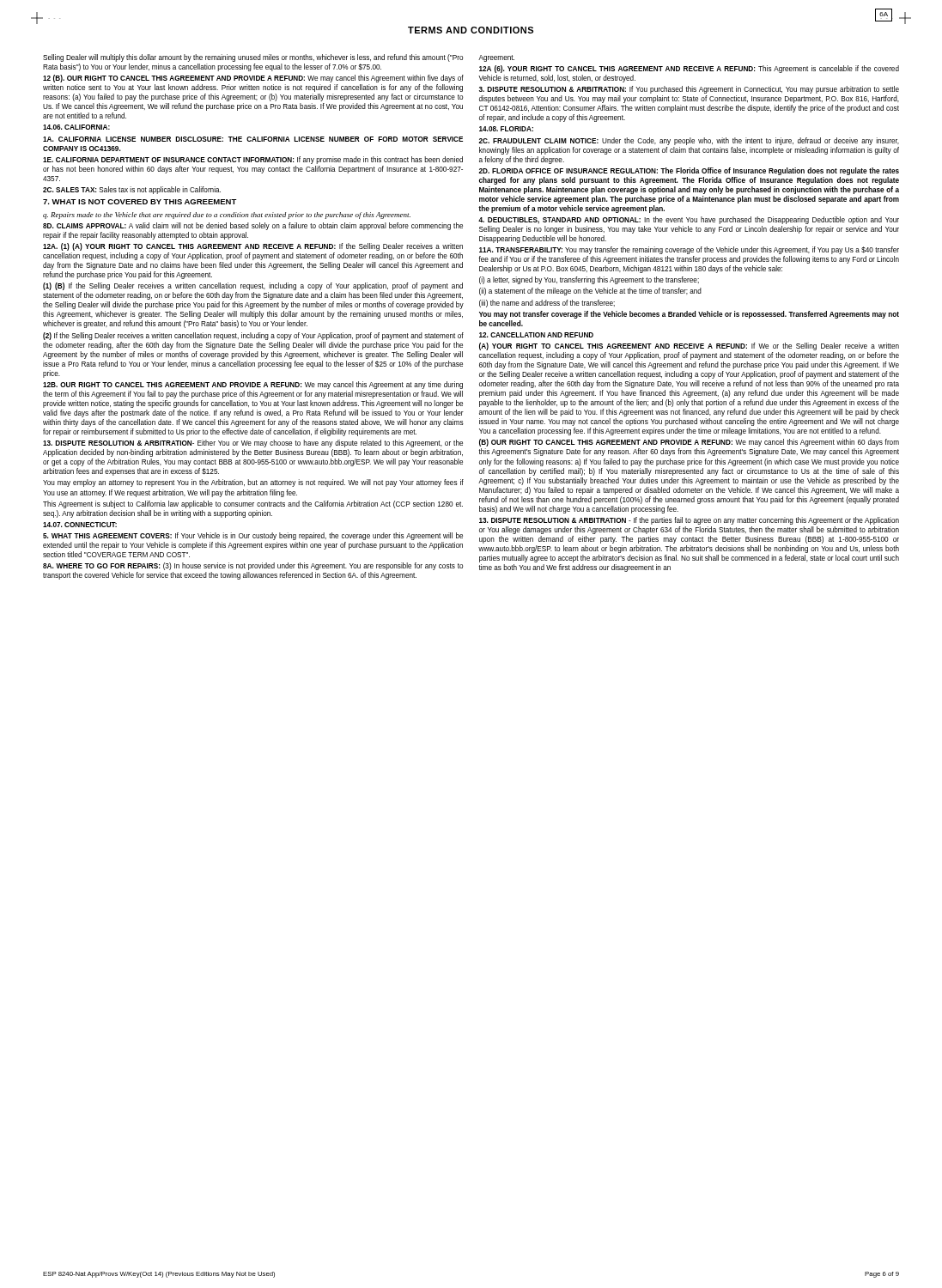Click on the text block that reads "2C. FRAUDULENT CLAIM"
The height and width of the screenshot is (1288, 942).
[689, 150]
